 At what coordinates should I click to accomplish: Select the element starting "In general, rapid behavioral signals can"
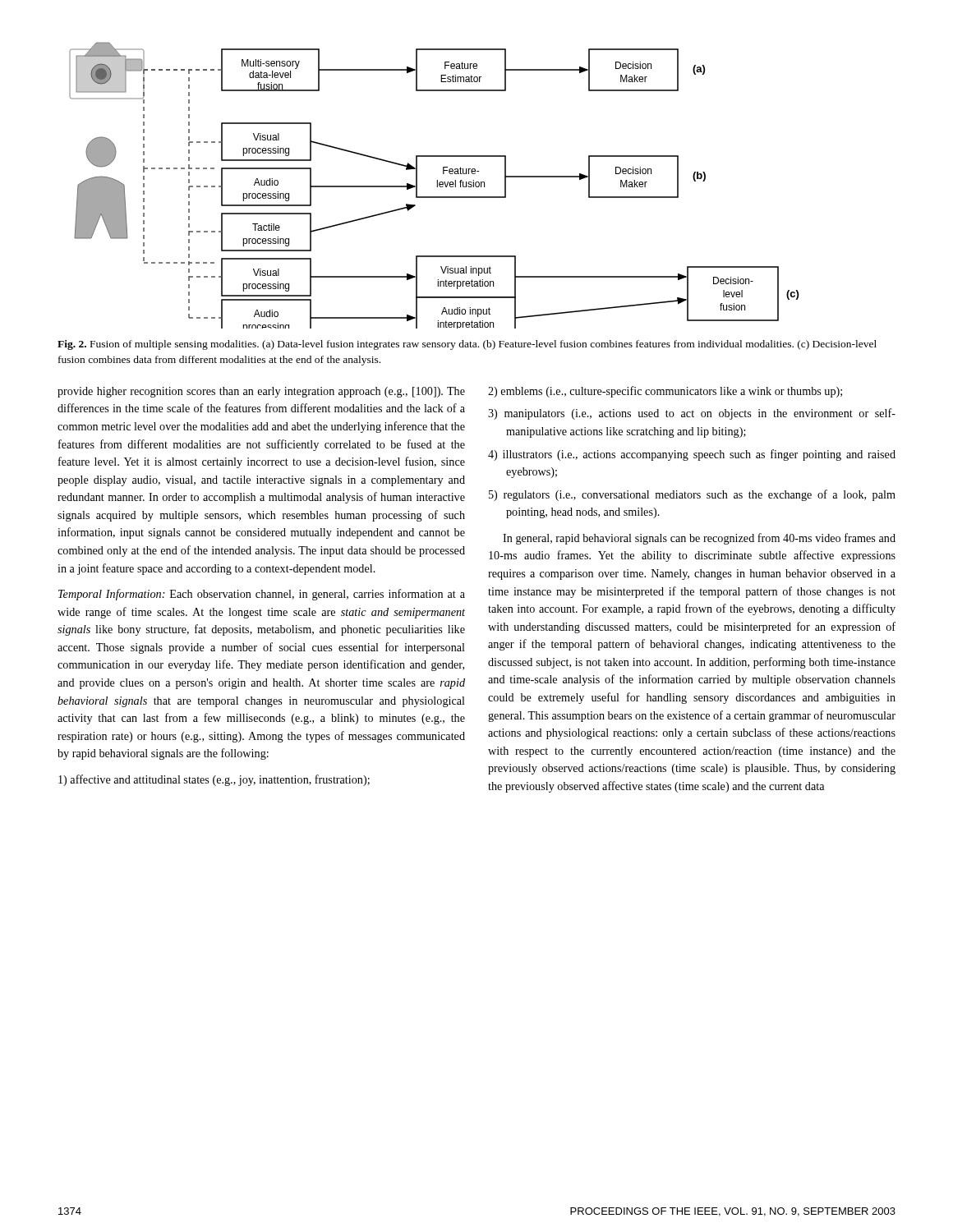(692, 662)
